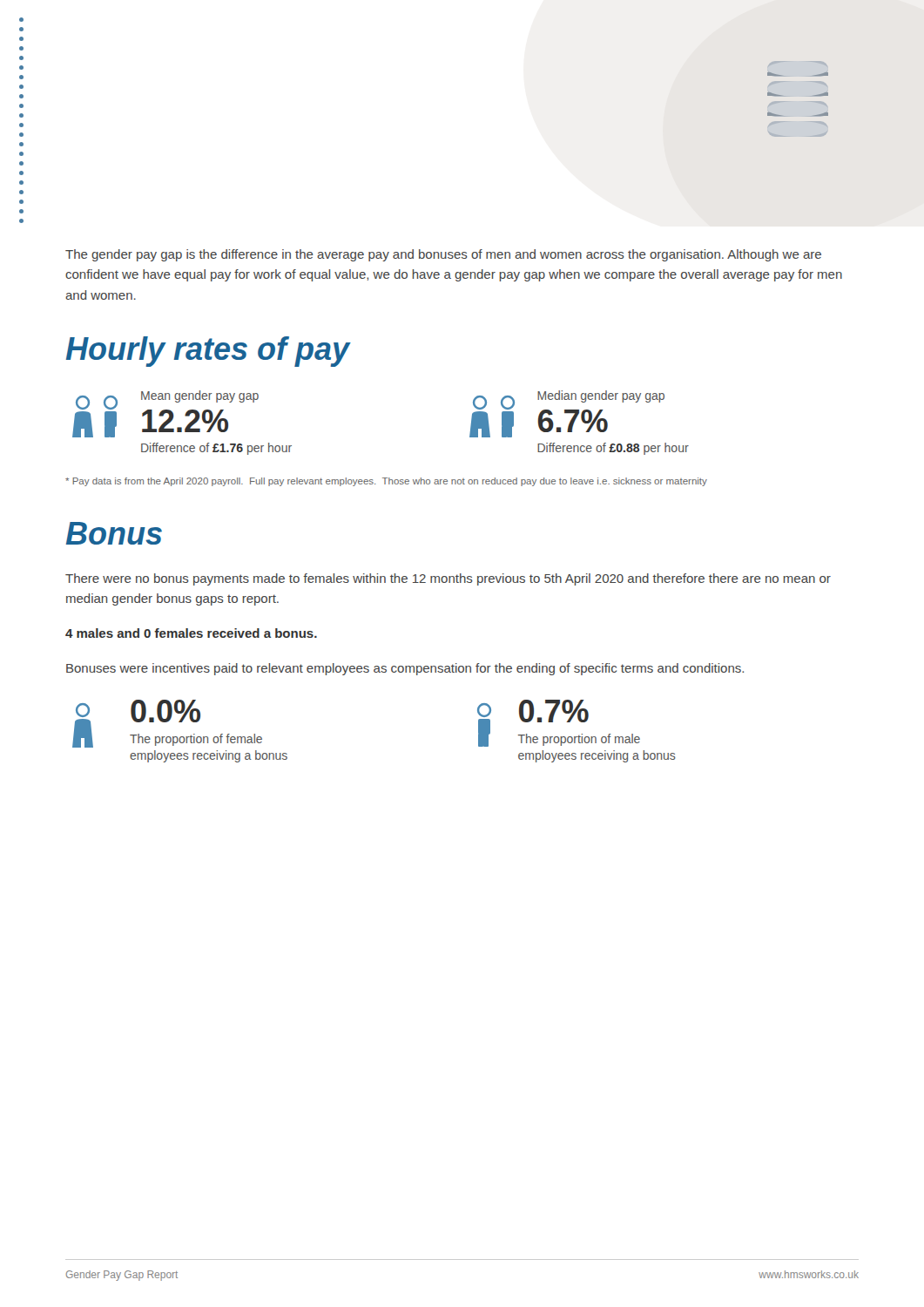Click on the footnote that reads "Pay data is"
The image size is (924, 1307).
[x=386, y=481]
